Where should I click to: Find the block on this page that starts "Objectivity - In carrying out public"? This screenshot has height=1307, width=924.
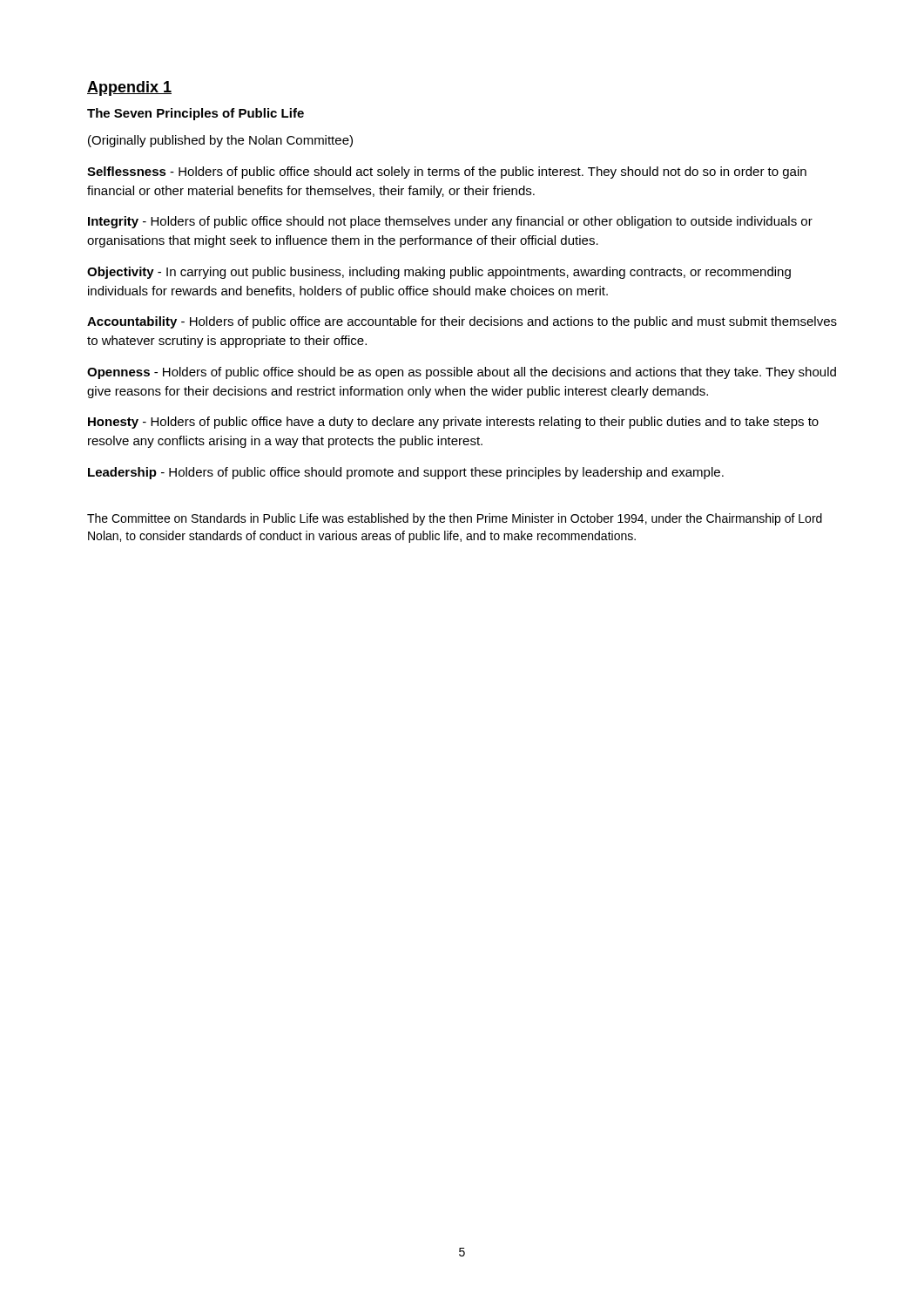click(462, 281)
